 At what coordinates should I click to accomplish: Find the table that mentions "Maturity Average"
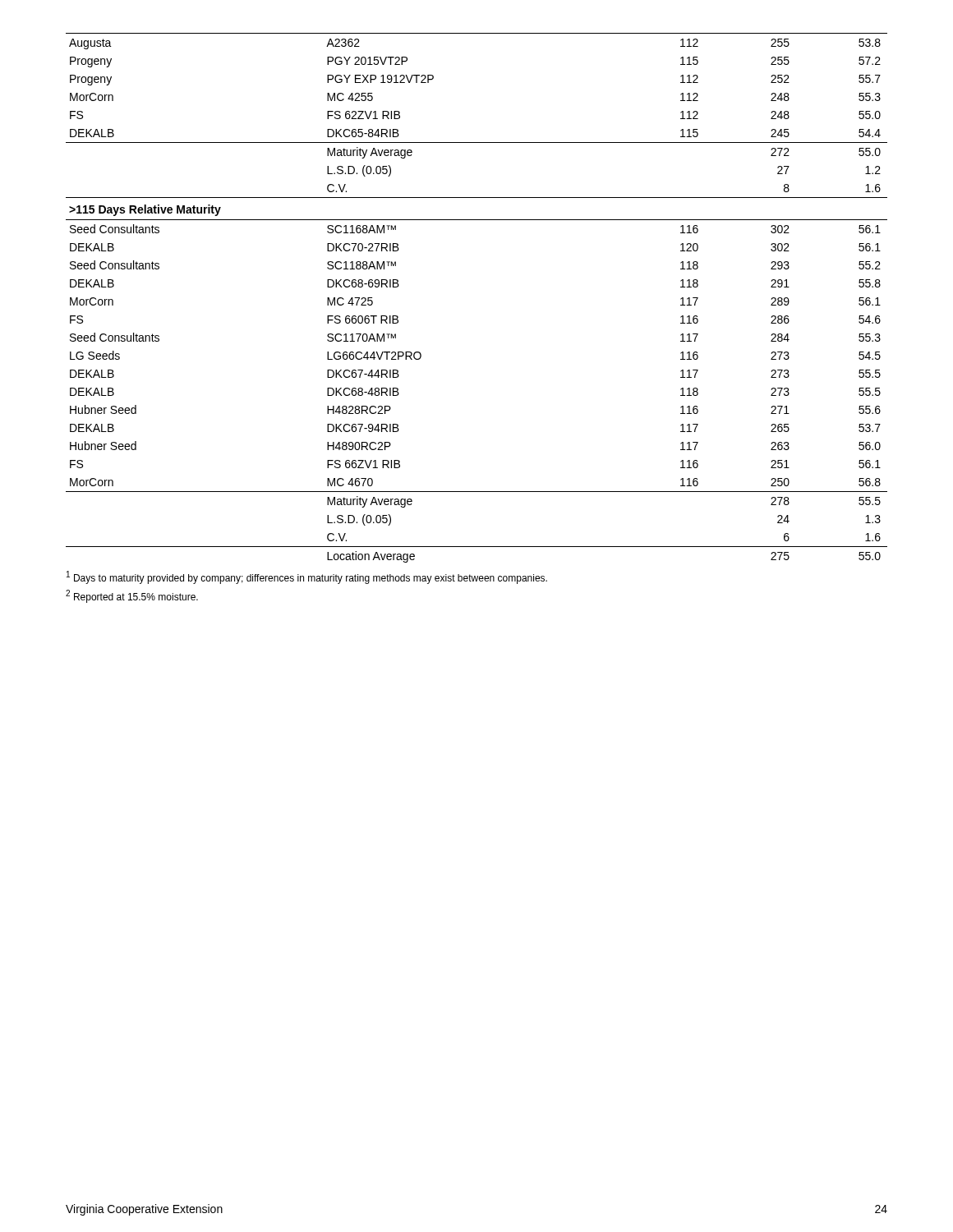coord(476,299)
